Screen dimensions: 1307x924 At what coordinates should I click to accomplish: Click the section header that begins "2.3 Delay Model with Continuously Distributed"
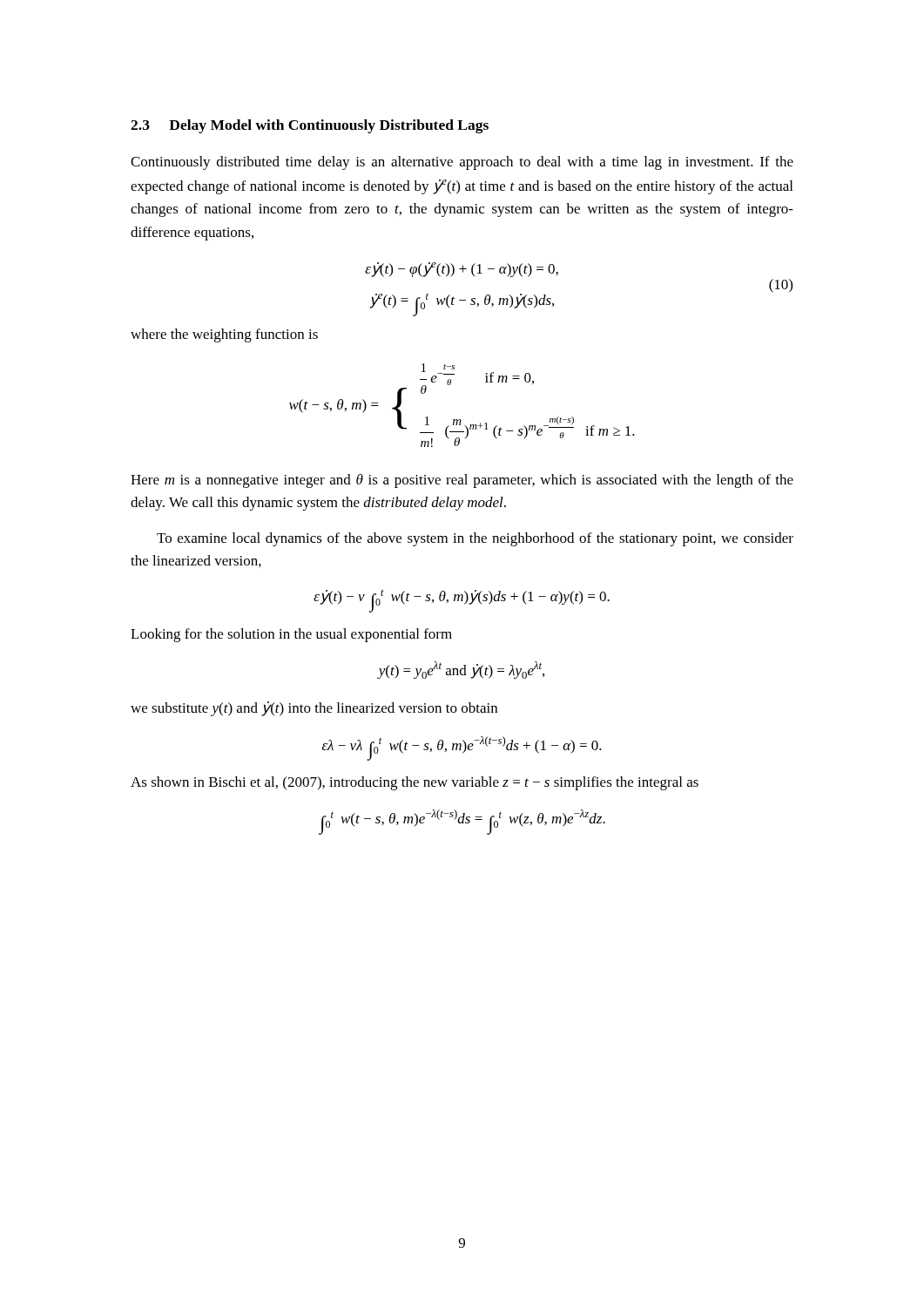[x=310, y=125]
